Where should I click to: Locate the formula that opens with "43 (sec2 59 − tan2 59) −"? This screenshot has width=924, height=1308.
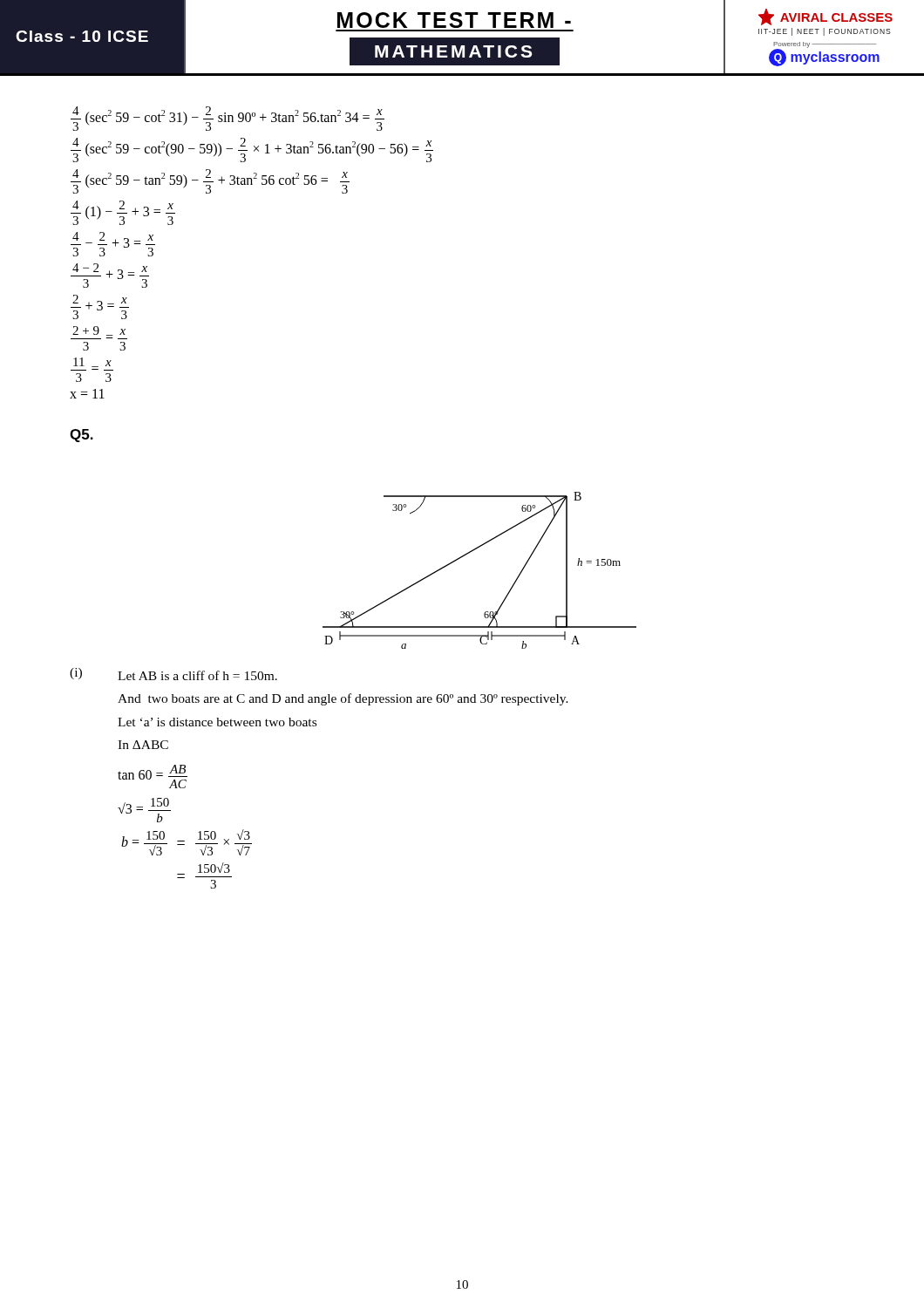click(210, 181)
